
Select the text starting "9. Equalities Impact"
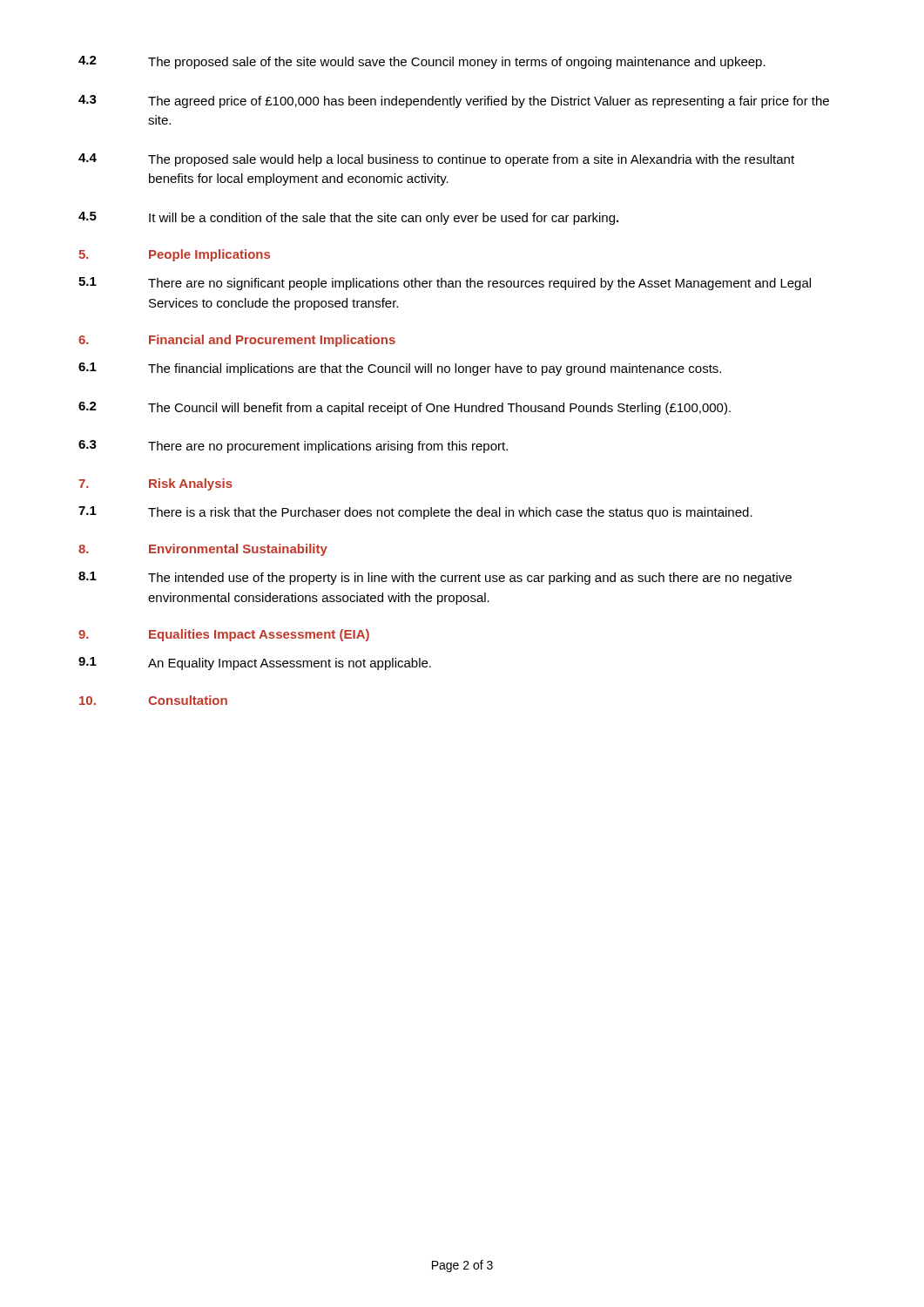pyautogui.click(x=224, y=635)
